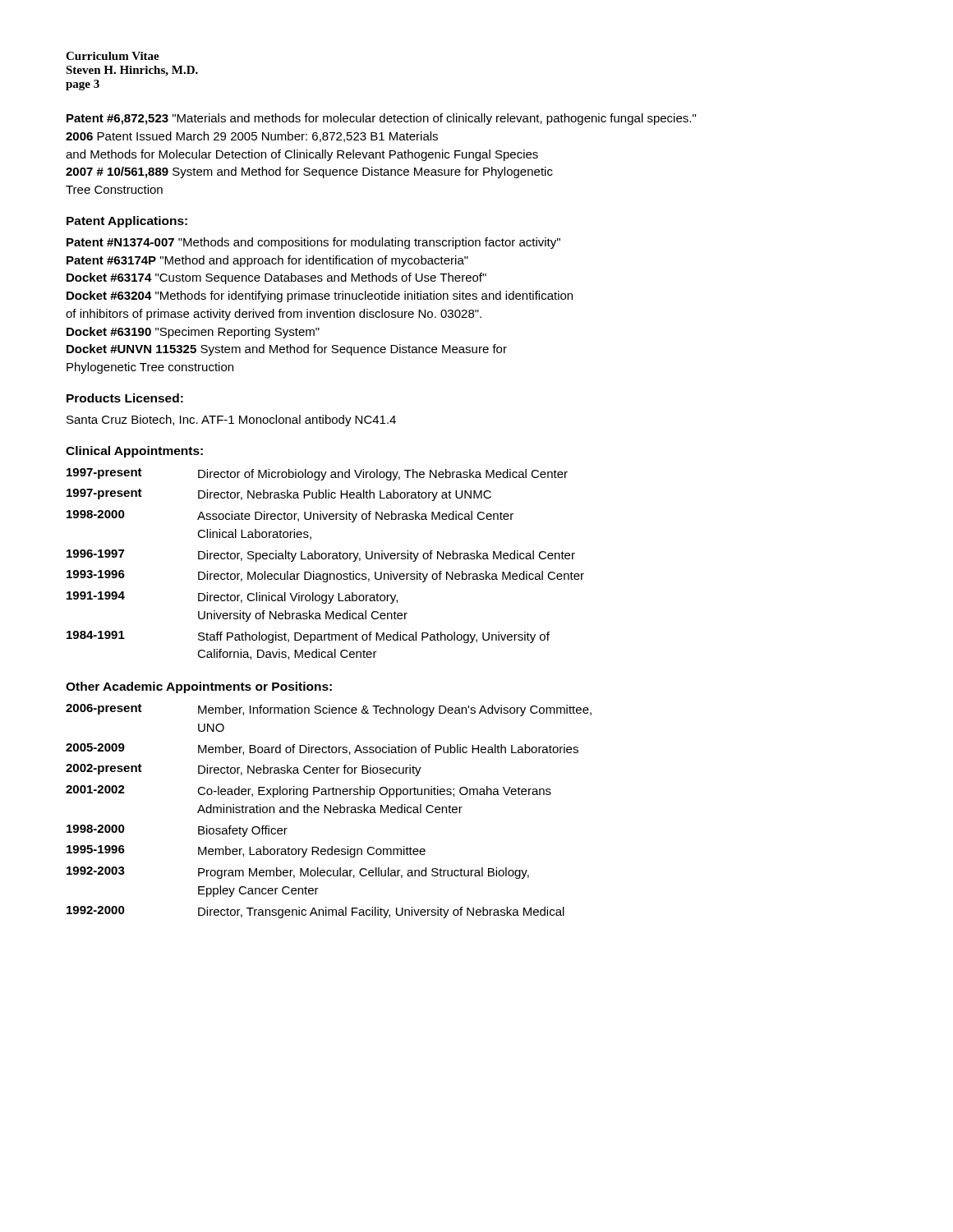Click on the table containing "Director, Nebraska Public Health"

(476, 564)
